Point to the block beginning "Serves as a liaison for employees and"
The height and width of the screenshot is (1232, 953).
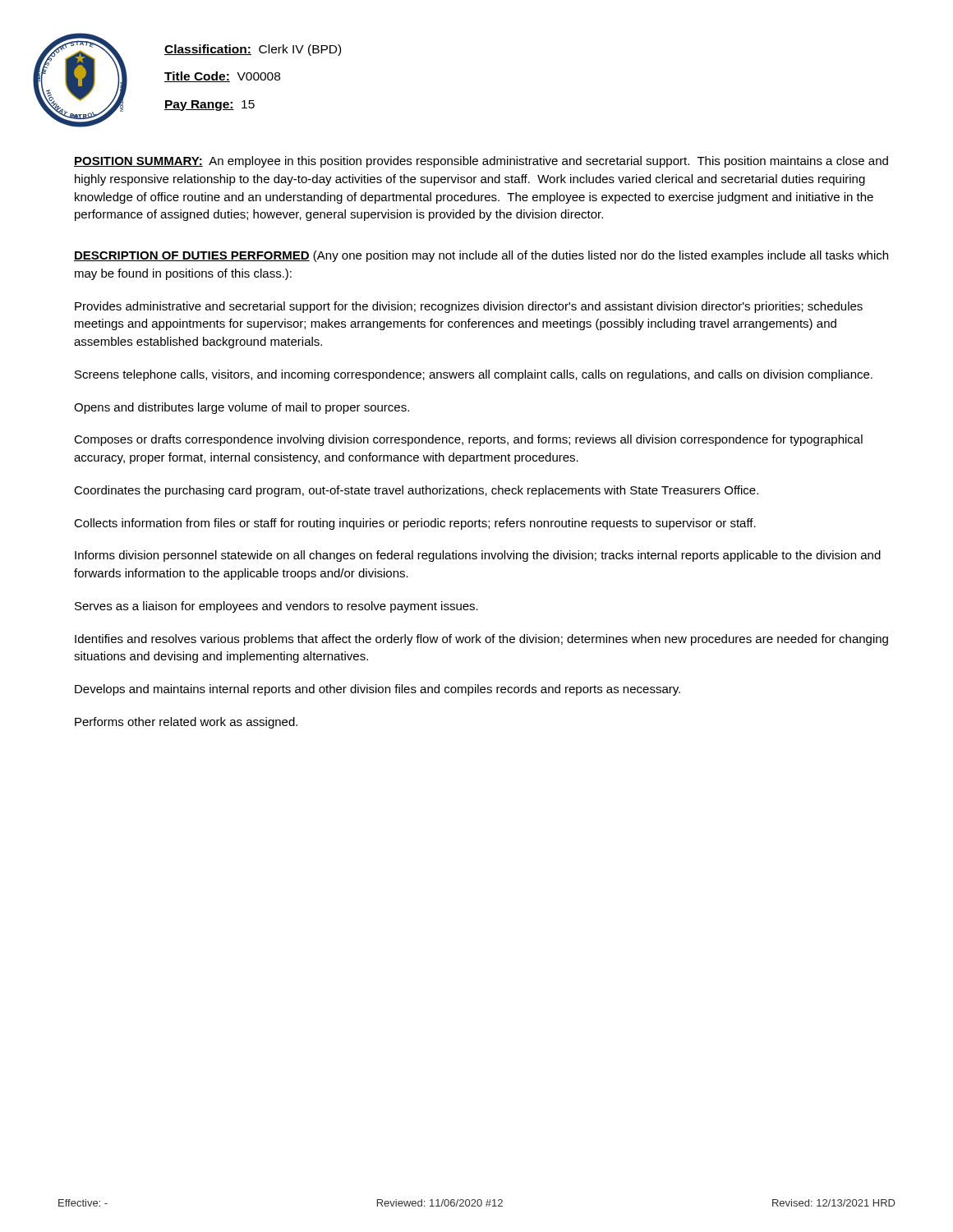[x=276, y=606]
